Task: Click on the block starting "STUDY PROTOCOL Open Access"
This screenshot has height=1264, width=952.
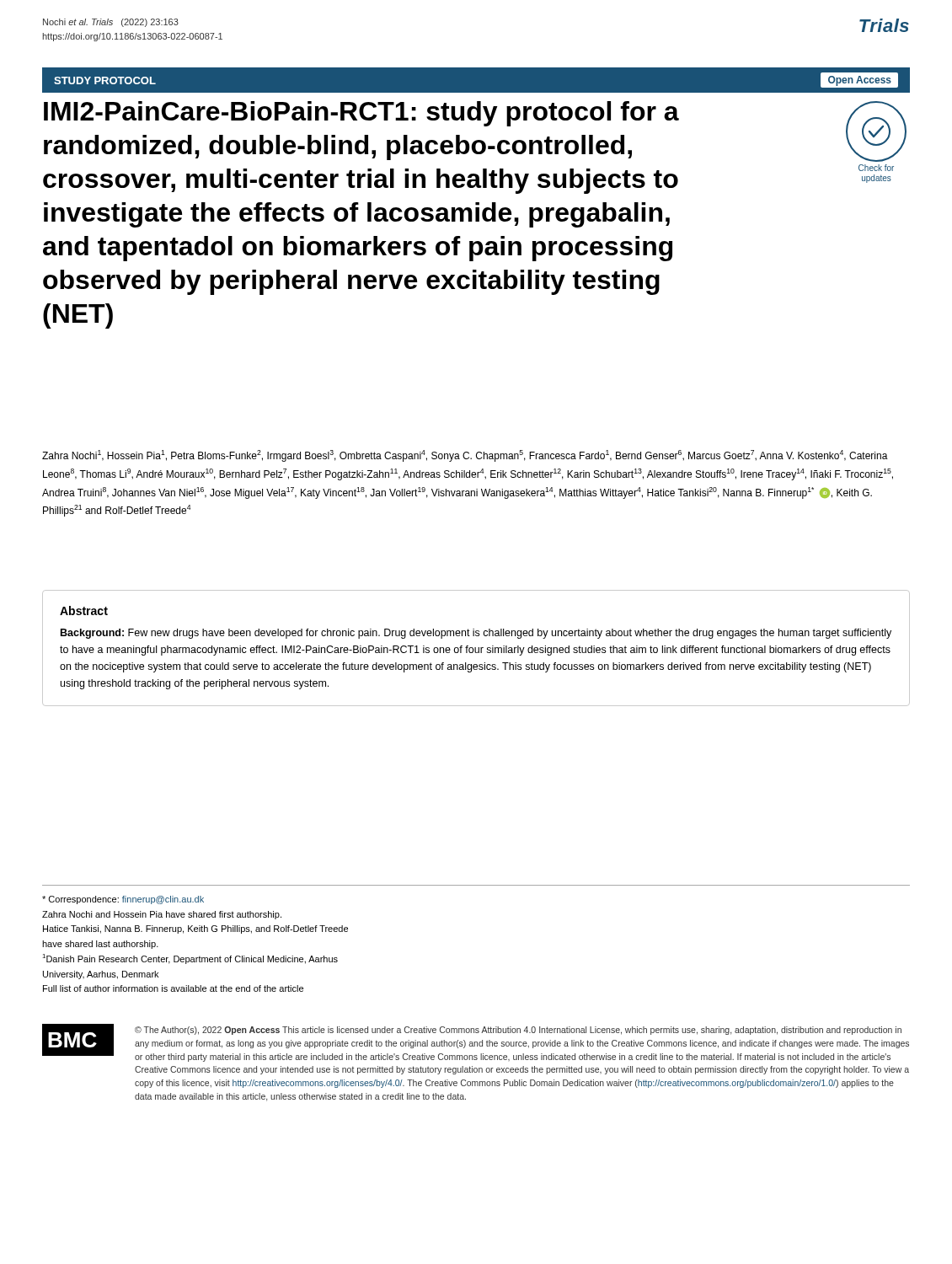Action: click(x=105, y=80)
